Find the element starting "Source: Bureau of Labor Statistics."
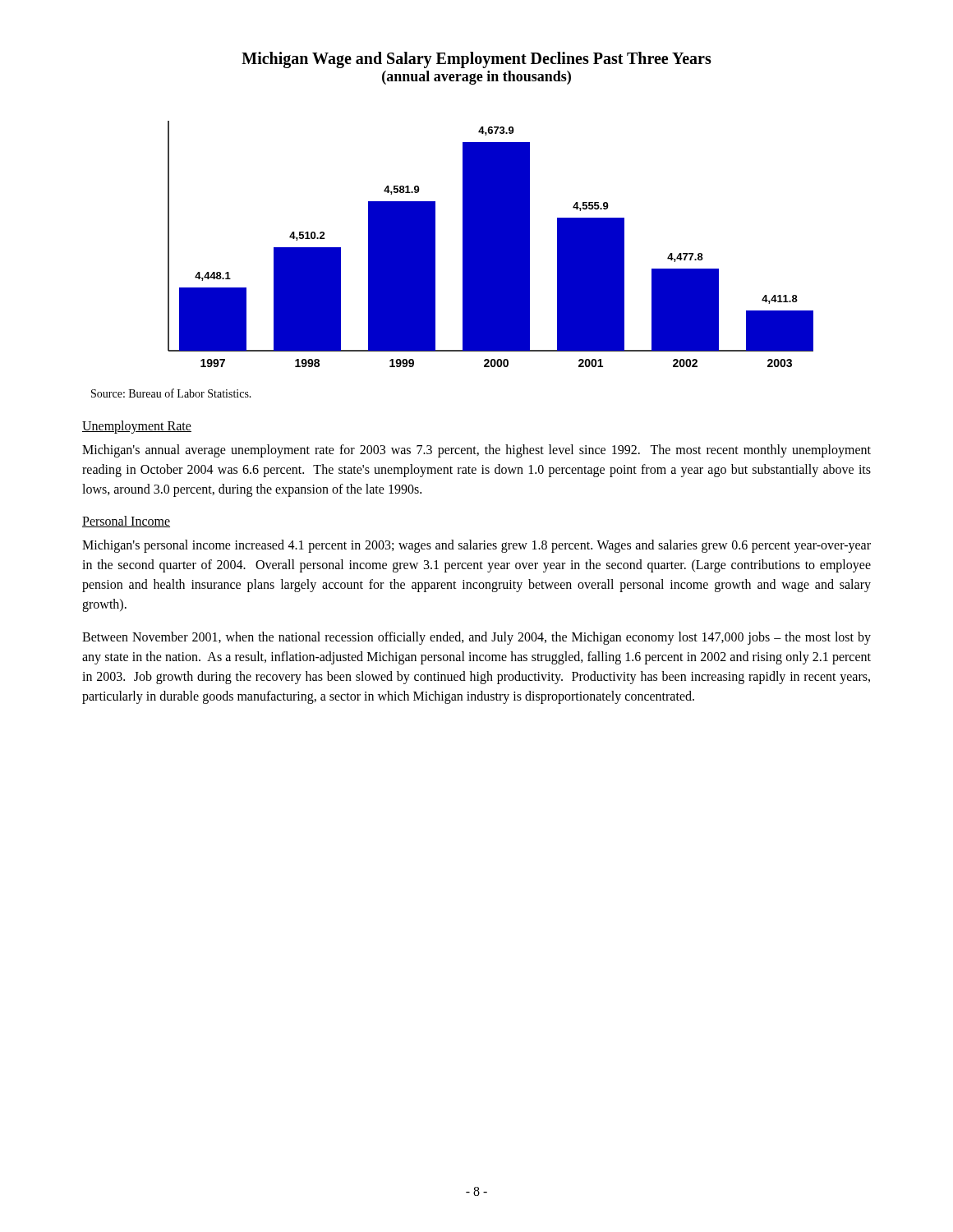The width and height of the screenshot is (953, 1232). 171,394
